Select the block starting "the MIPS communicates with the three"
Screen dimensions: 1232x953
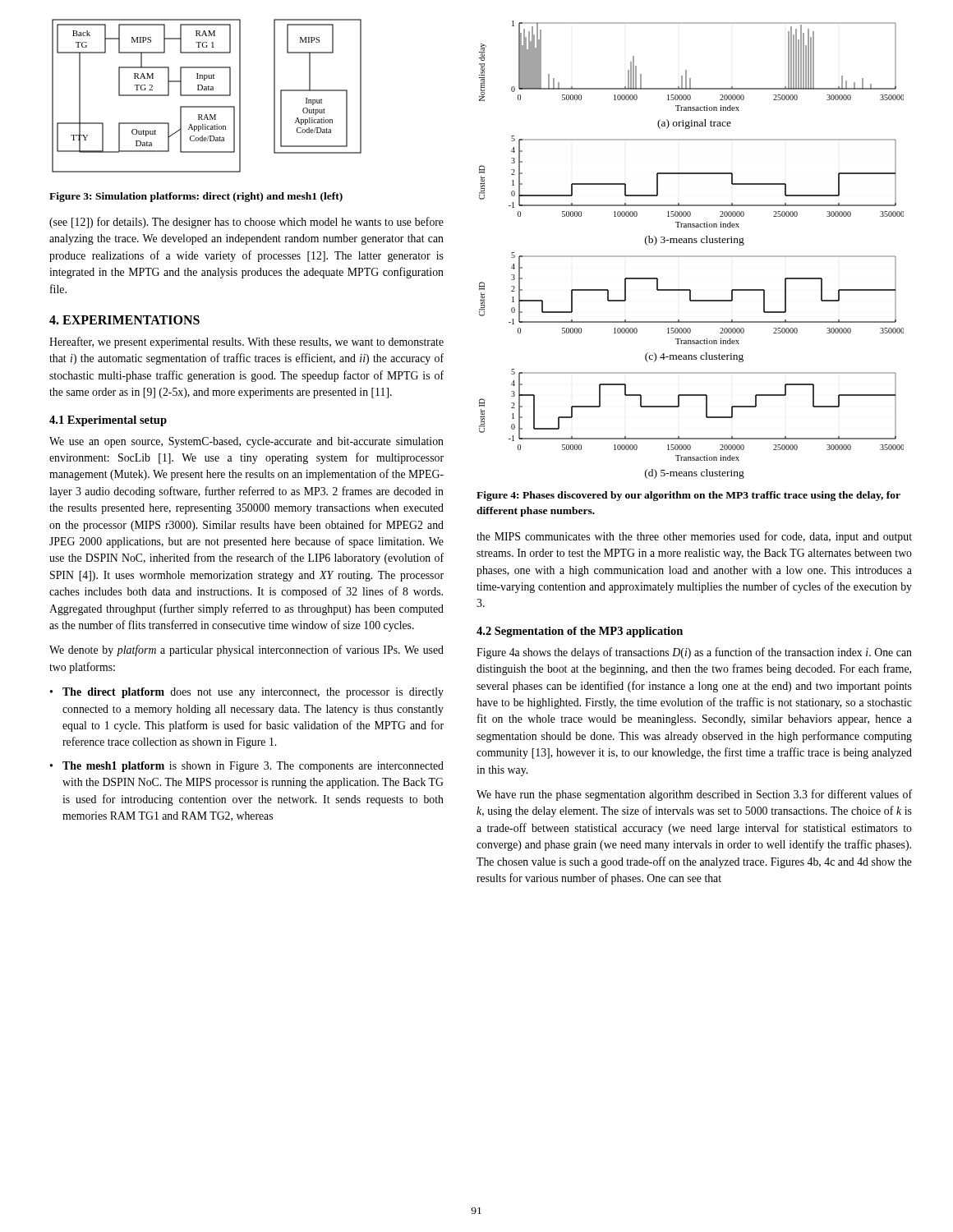pyautogui.click(x=694, y=570)
